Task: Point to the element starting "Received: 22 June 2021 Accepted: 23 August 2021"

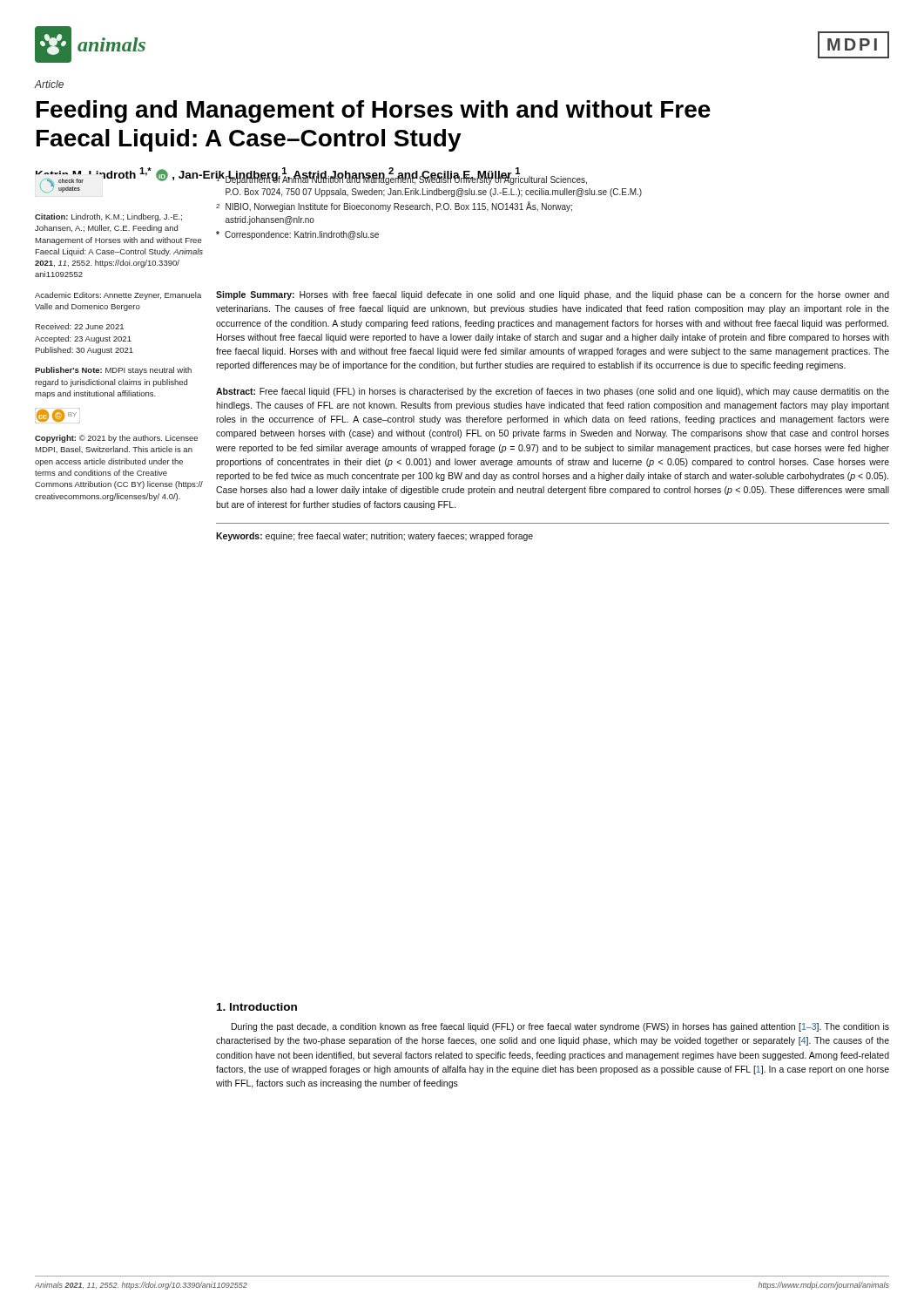Action: pyautogui.click(x=84, y=338)
